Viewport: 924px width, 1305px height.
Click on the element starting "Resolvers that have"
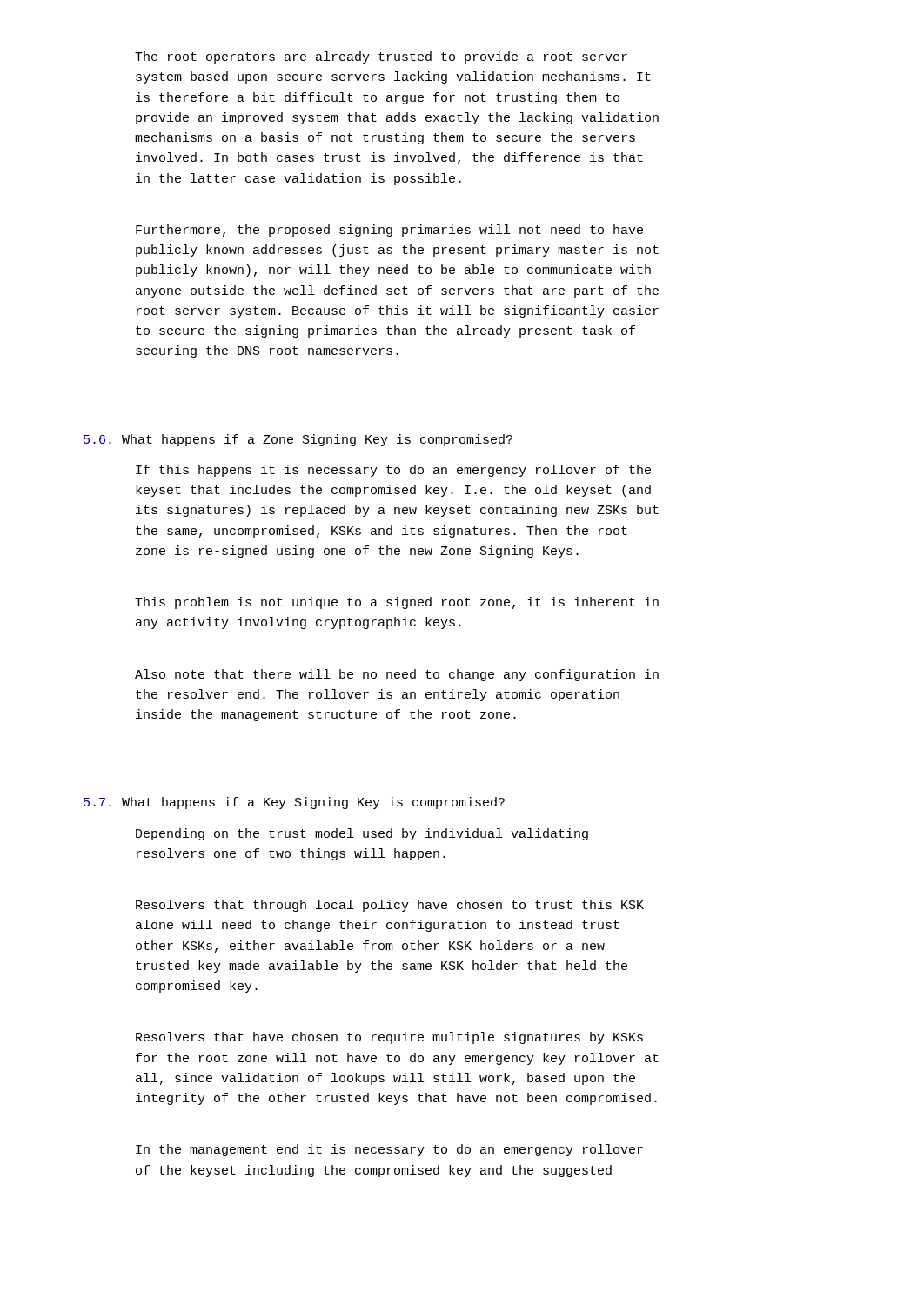[397, 1069]
